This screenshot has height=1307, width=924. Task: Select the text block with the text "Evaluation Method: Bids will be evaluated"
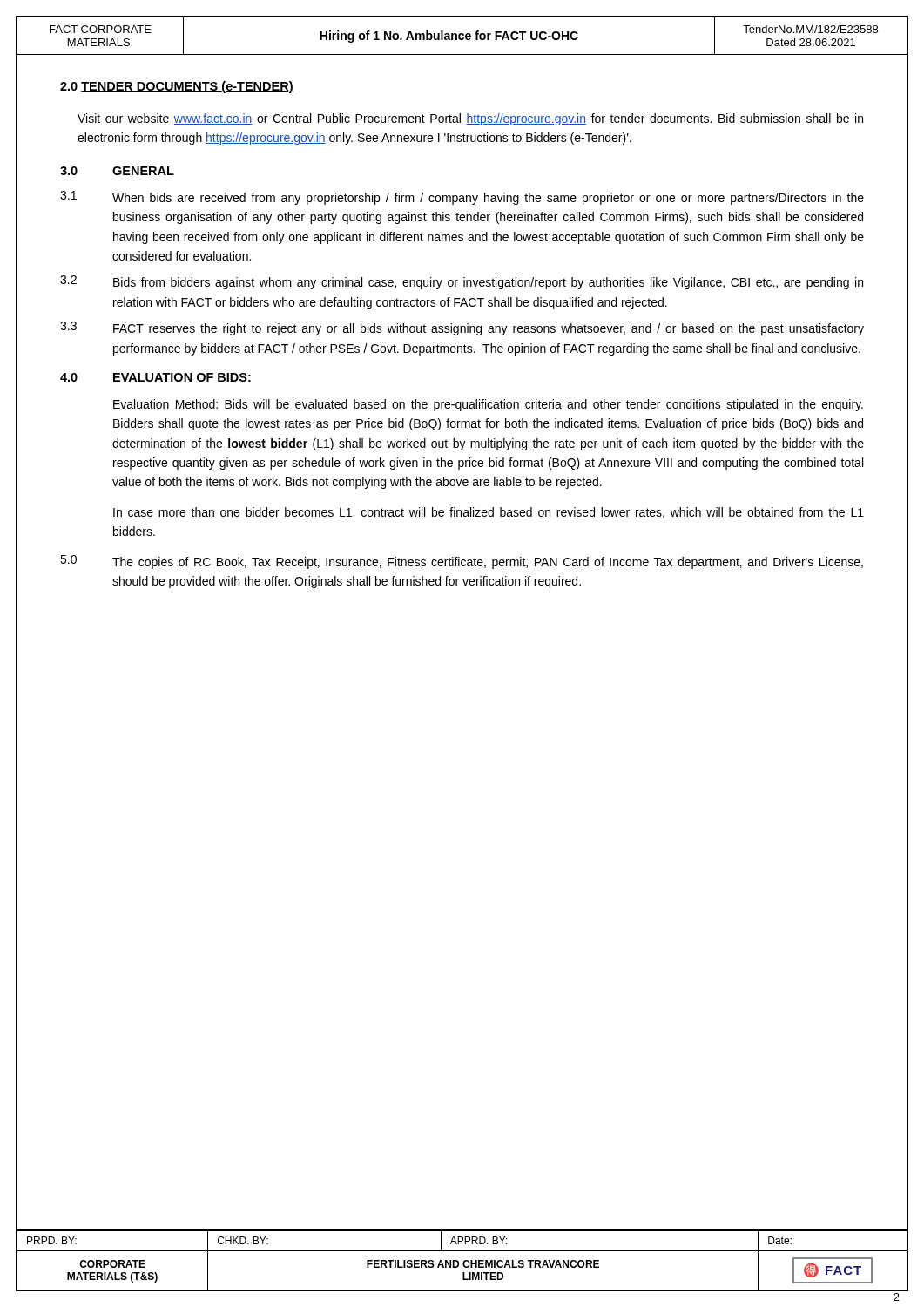488,443
